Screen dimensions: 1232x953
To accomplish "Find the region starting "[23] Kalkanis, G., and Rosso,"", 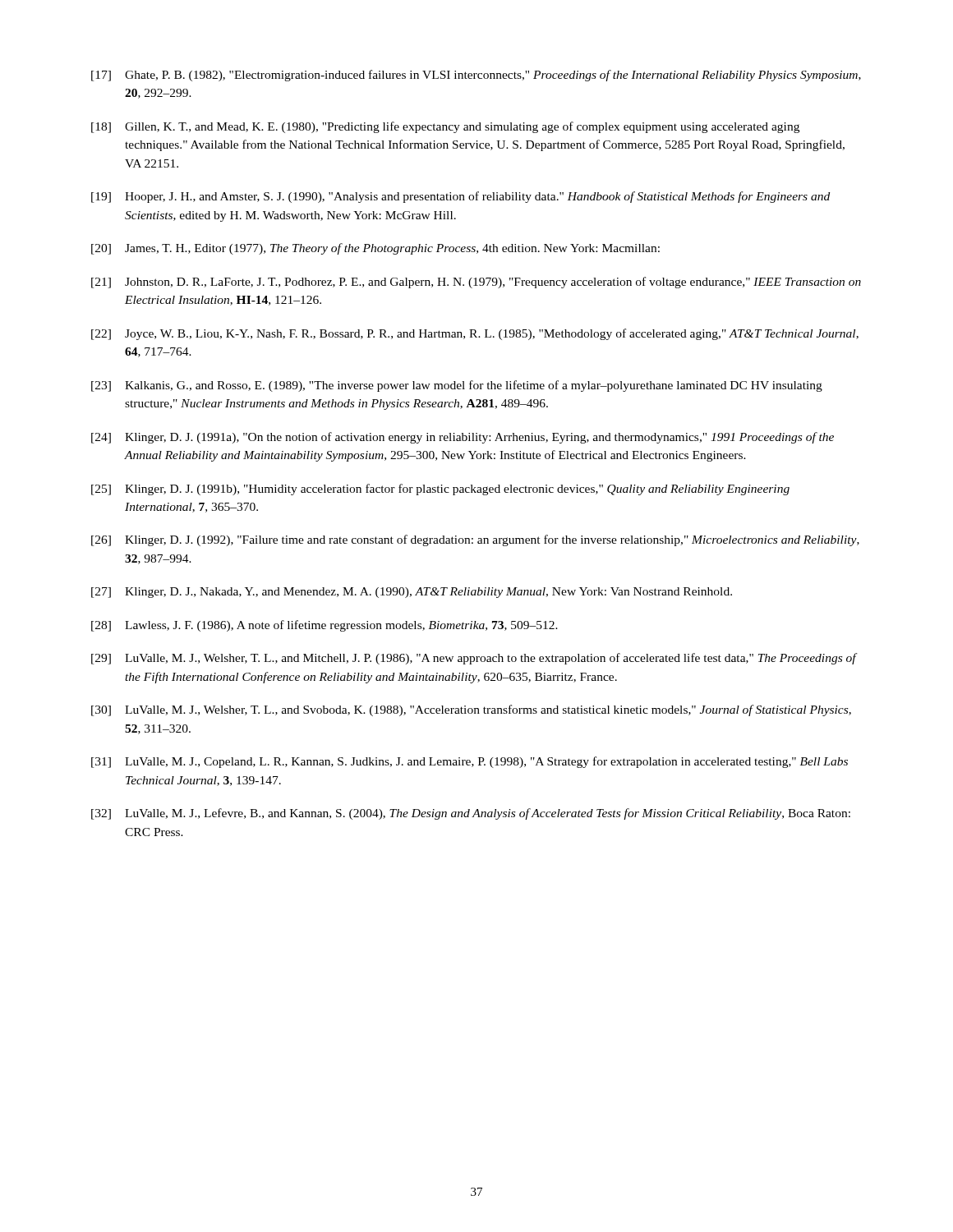I will pyautogui.click(x=476, y=394).
